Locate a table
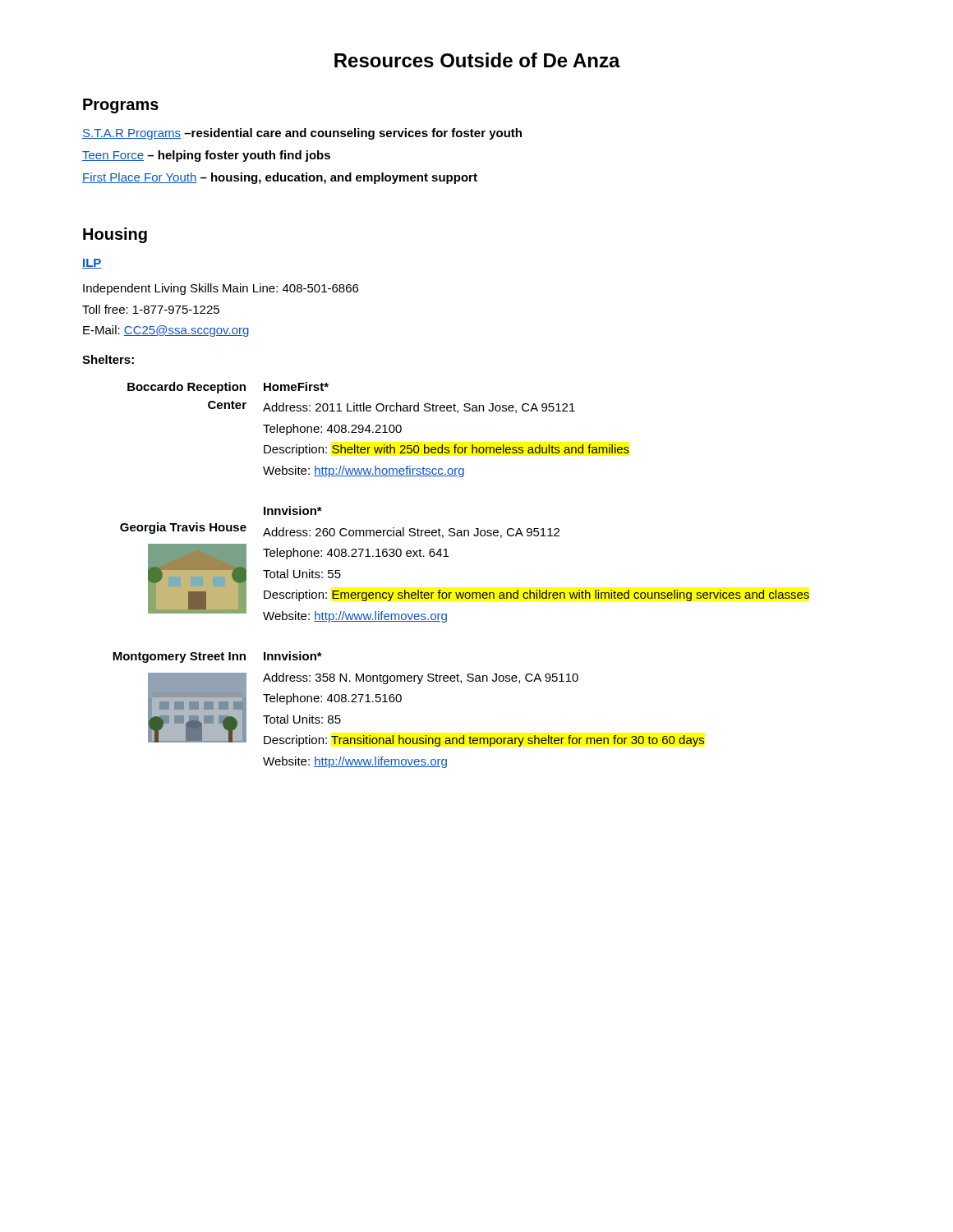 476,573
